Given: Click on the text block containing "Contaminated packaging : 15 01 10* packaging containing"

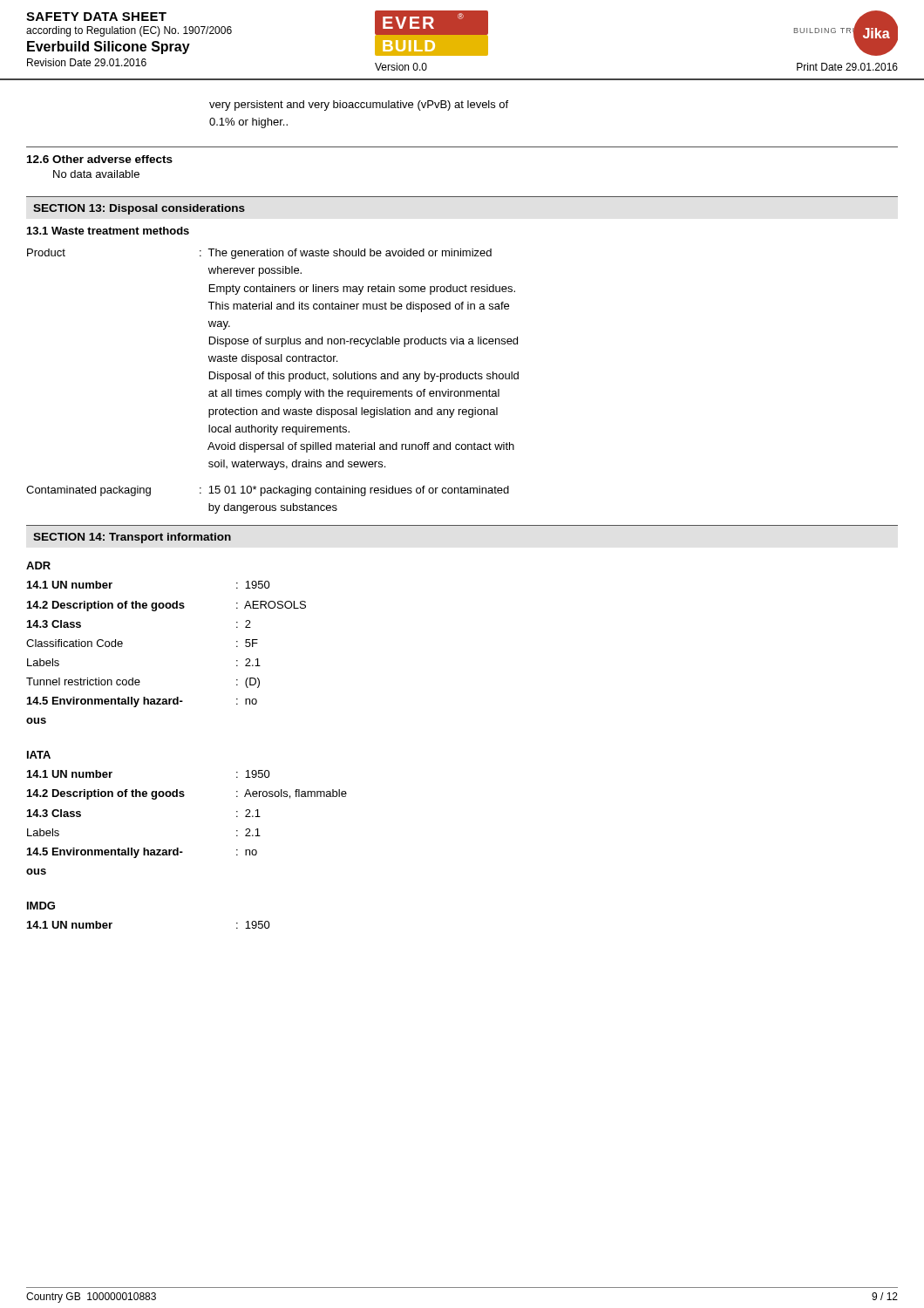Looking at the screenshot, I should [x=462, y=499].
